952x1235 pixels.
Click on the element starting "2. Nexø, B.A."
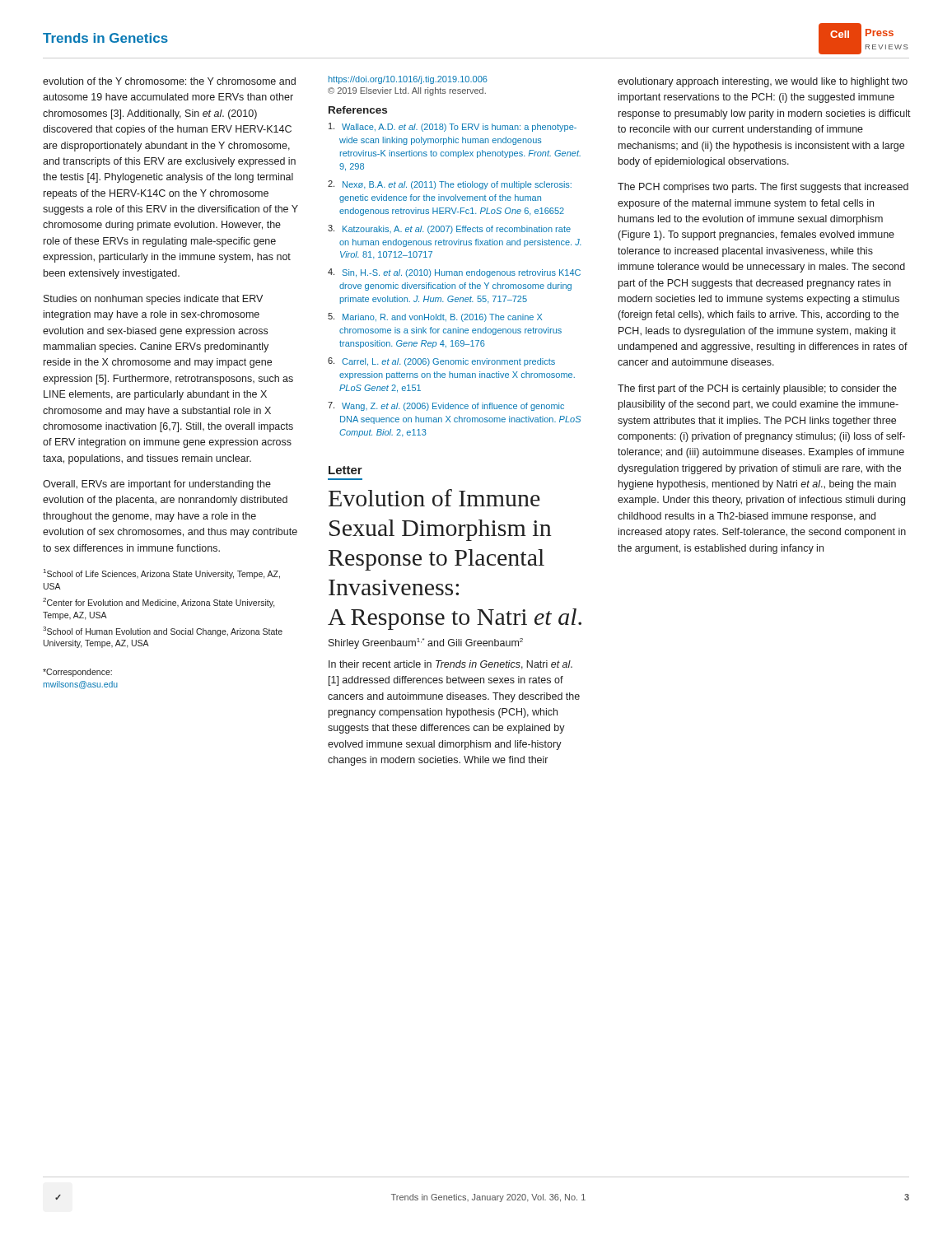(455, 198)
